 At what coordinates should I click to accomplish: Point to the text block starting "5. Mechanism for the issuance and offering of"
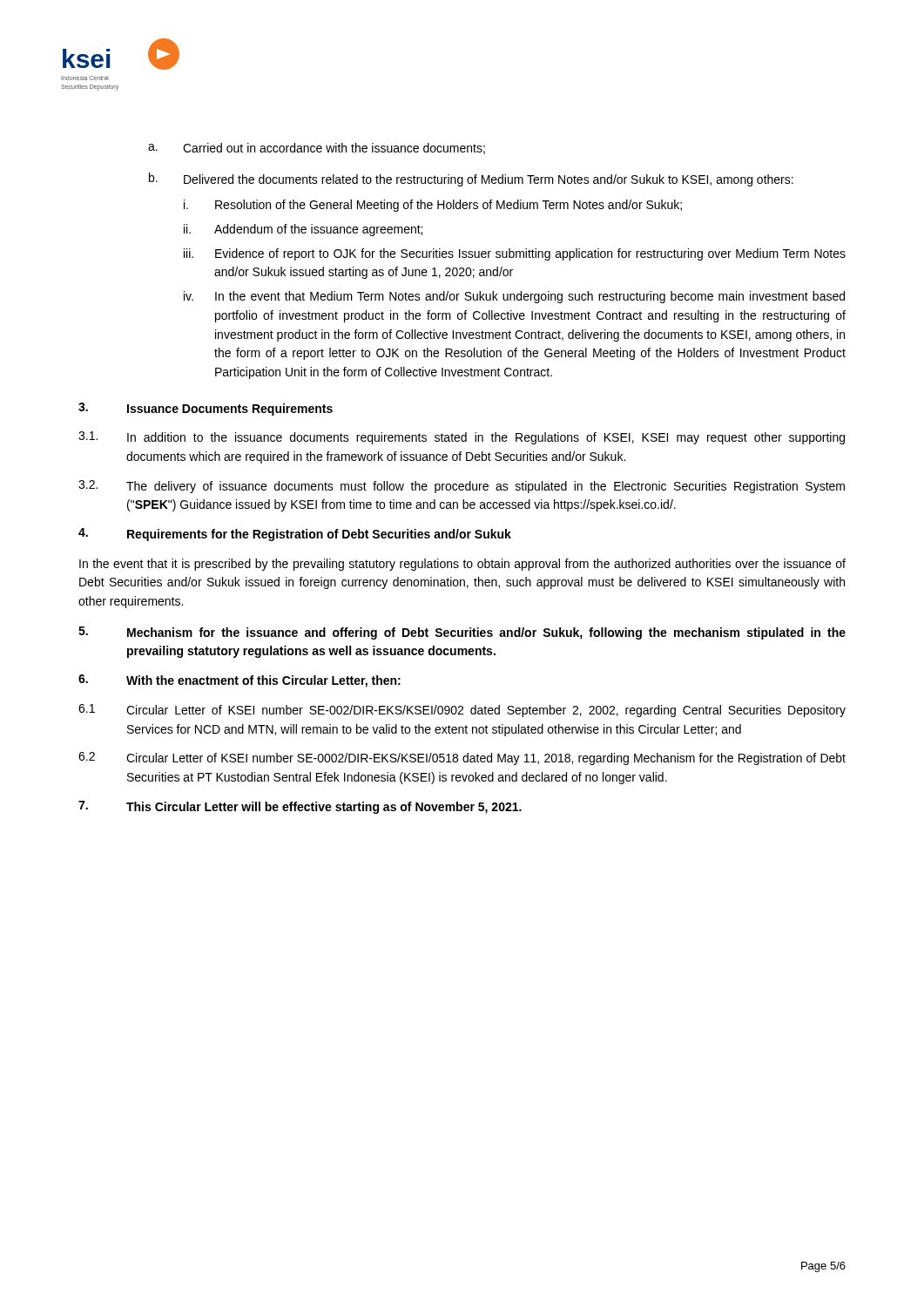(462, 643)
